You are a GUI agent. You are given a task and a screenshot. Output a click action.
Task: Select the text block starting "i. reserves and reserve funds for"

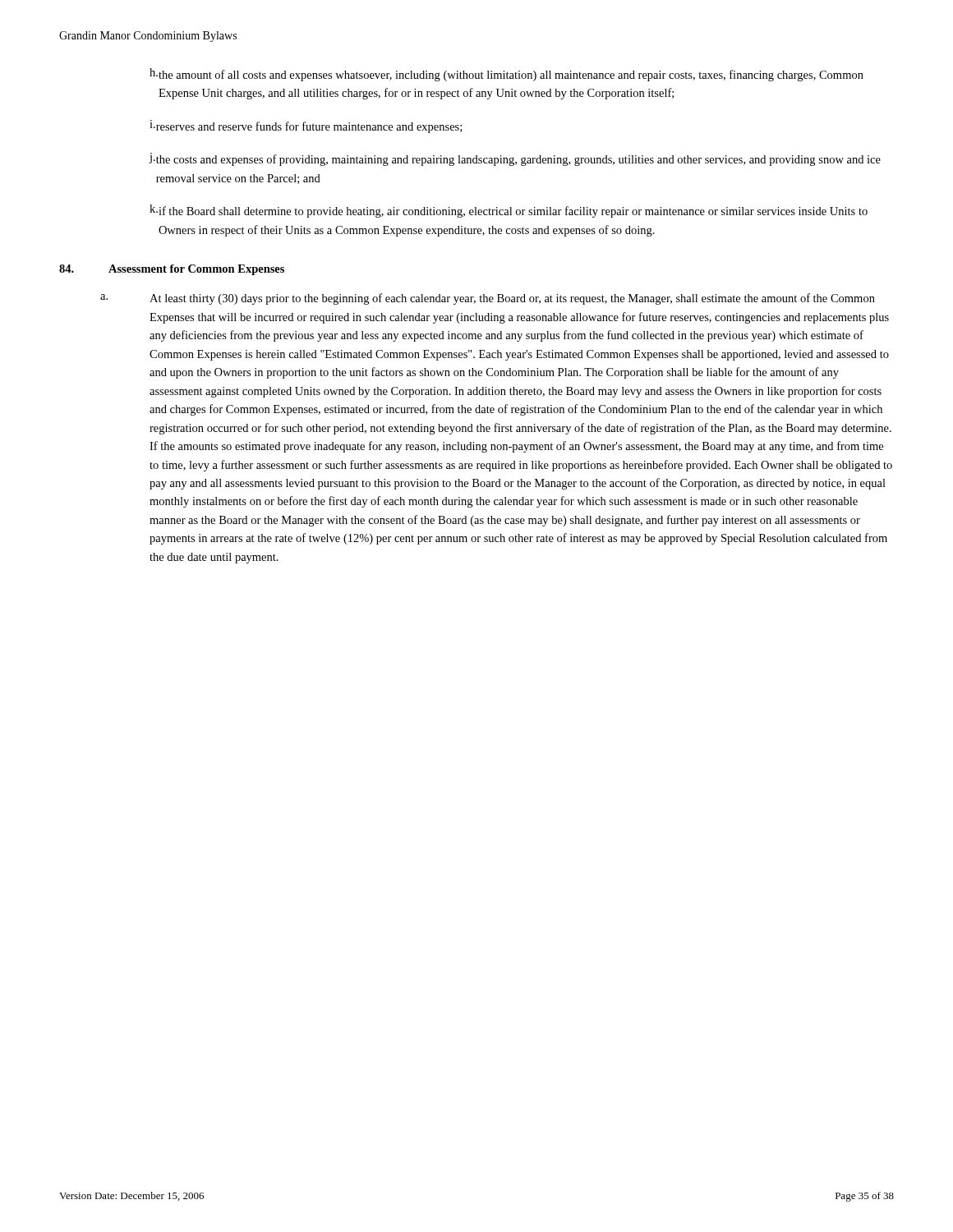point(306,126)
